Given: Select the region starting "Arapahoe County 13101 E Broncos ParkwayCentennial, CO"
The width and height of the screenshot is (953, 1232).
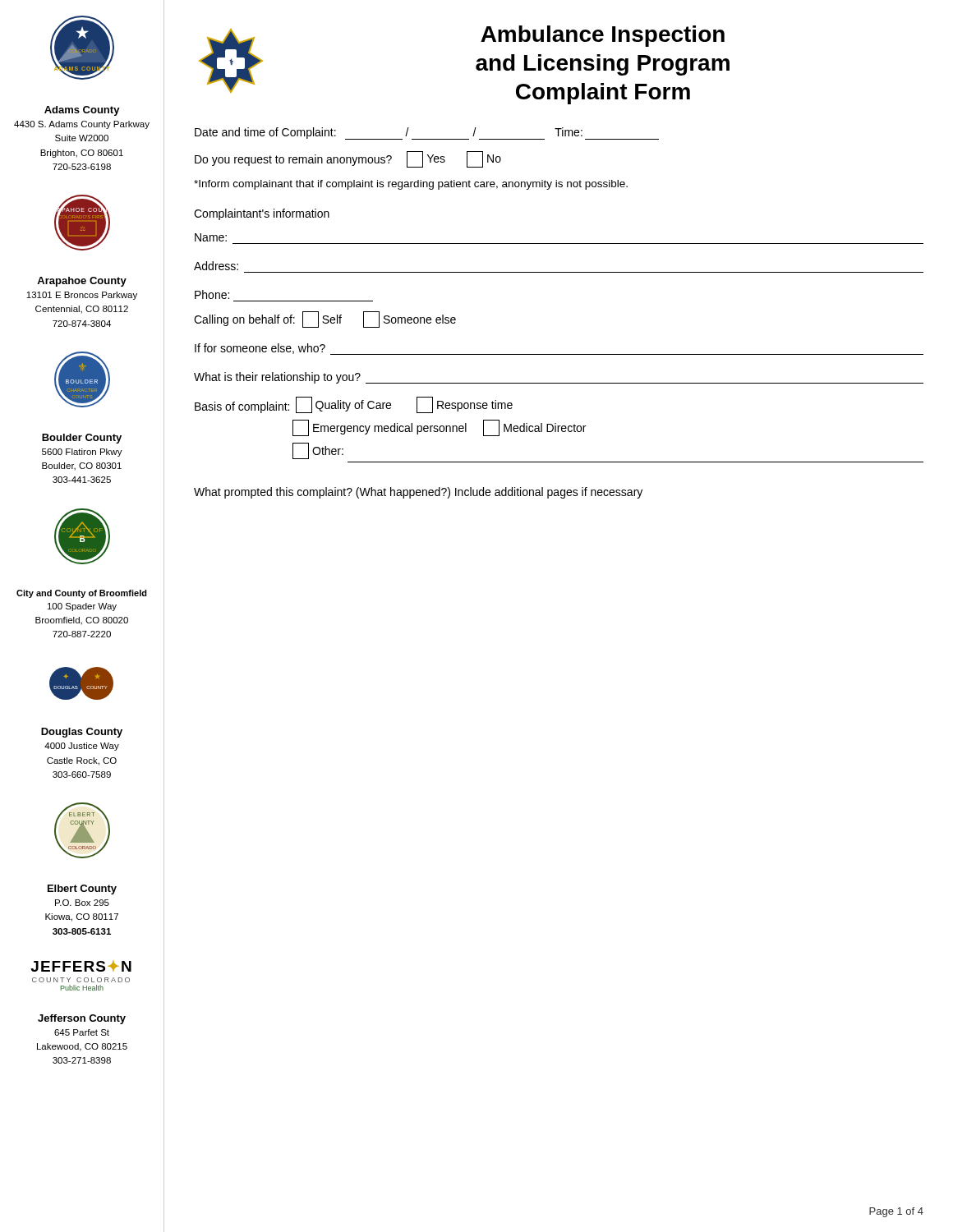Looking at the screenshot, I should 82,303.
